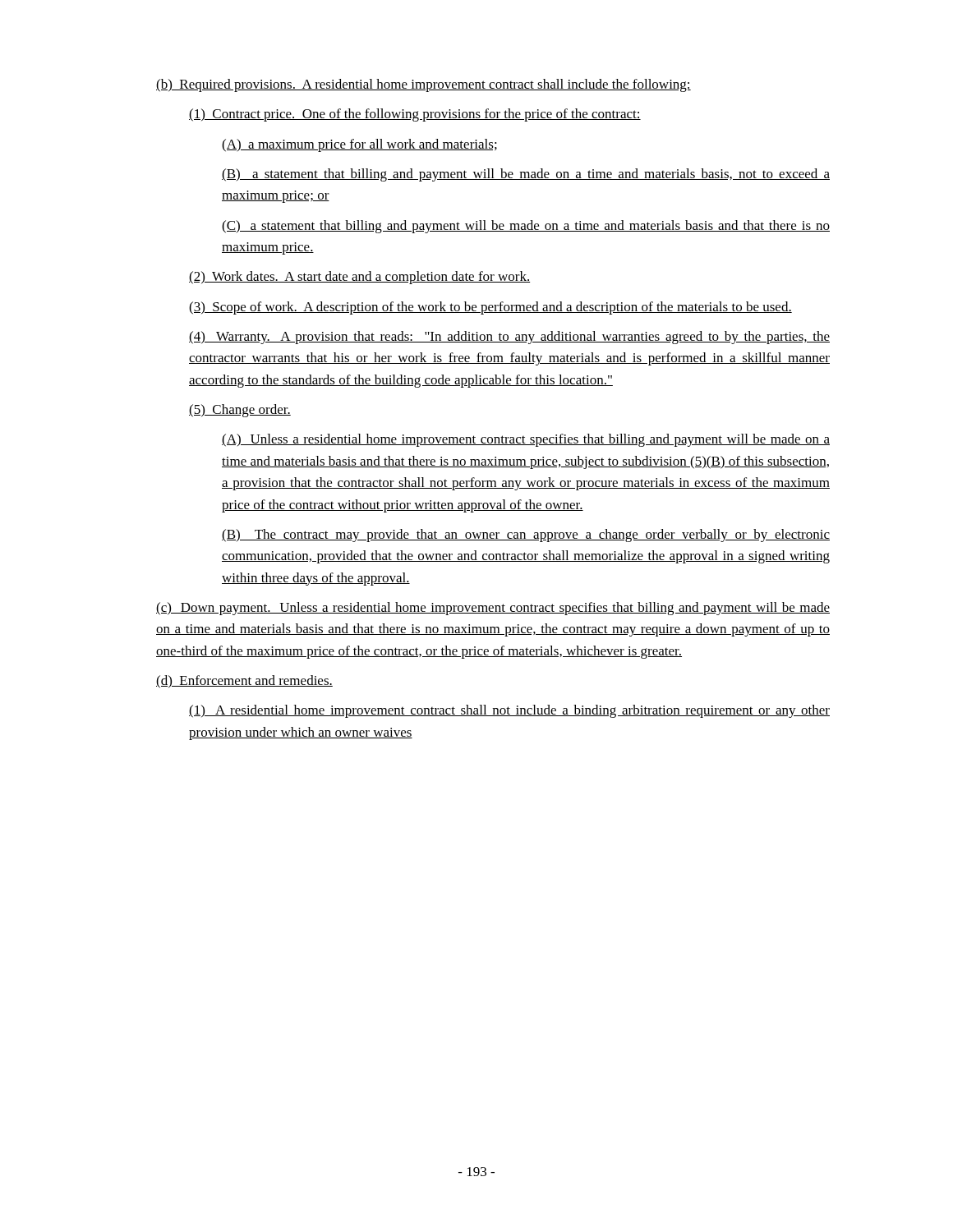Find the text containing "(5) Change order."
Image resolution: width=953 pixels, height=1232 pixels.
point(240,411)
